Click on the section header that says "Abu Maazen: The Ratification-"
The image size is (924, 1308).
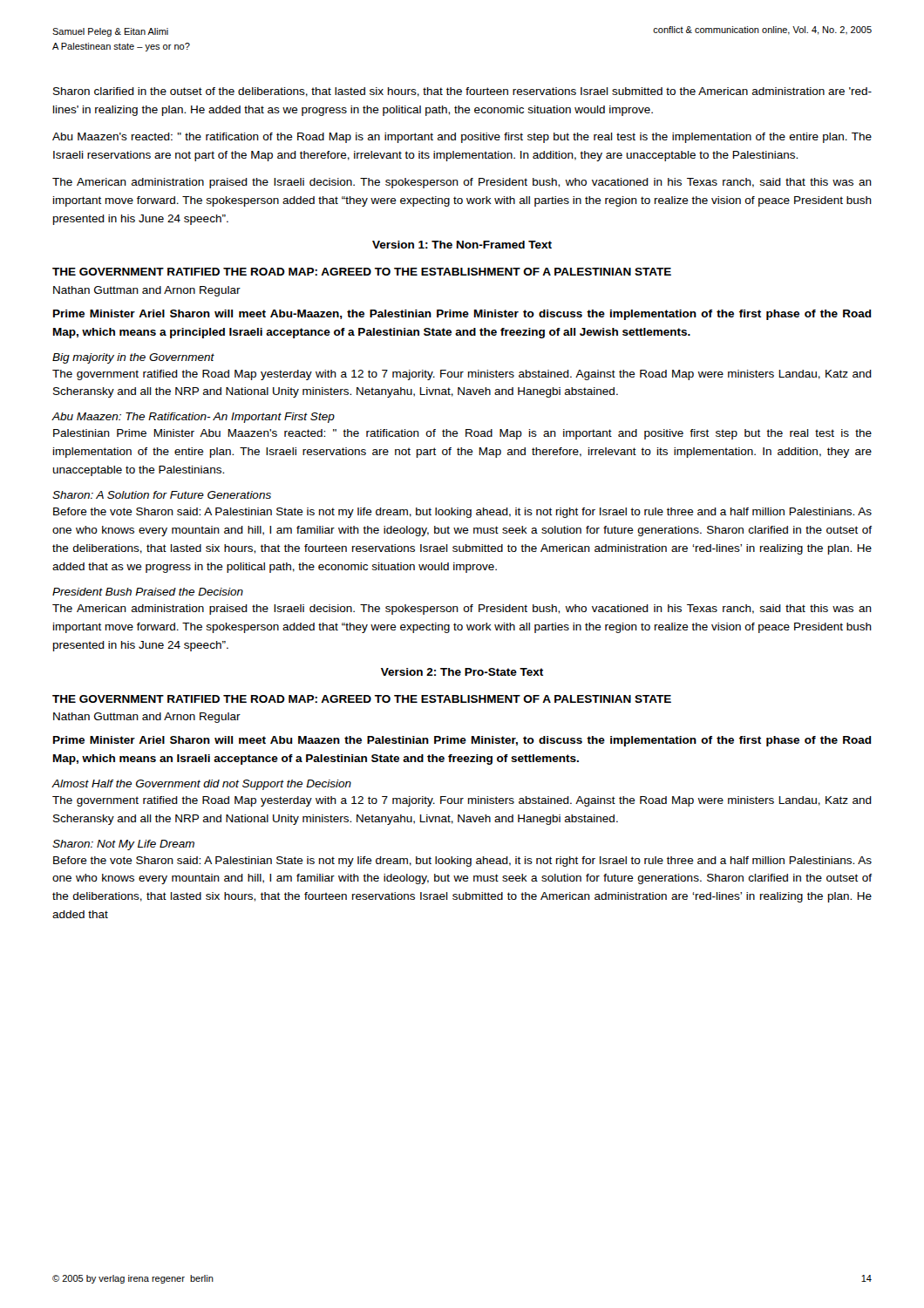(193, 417)
